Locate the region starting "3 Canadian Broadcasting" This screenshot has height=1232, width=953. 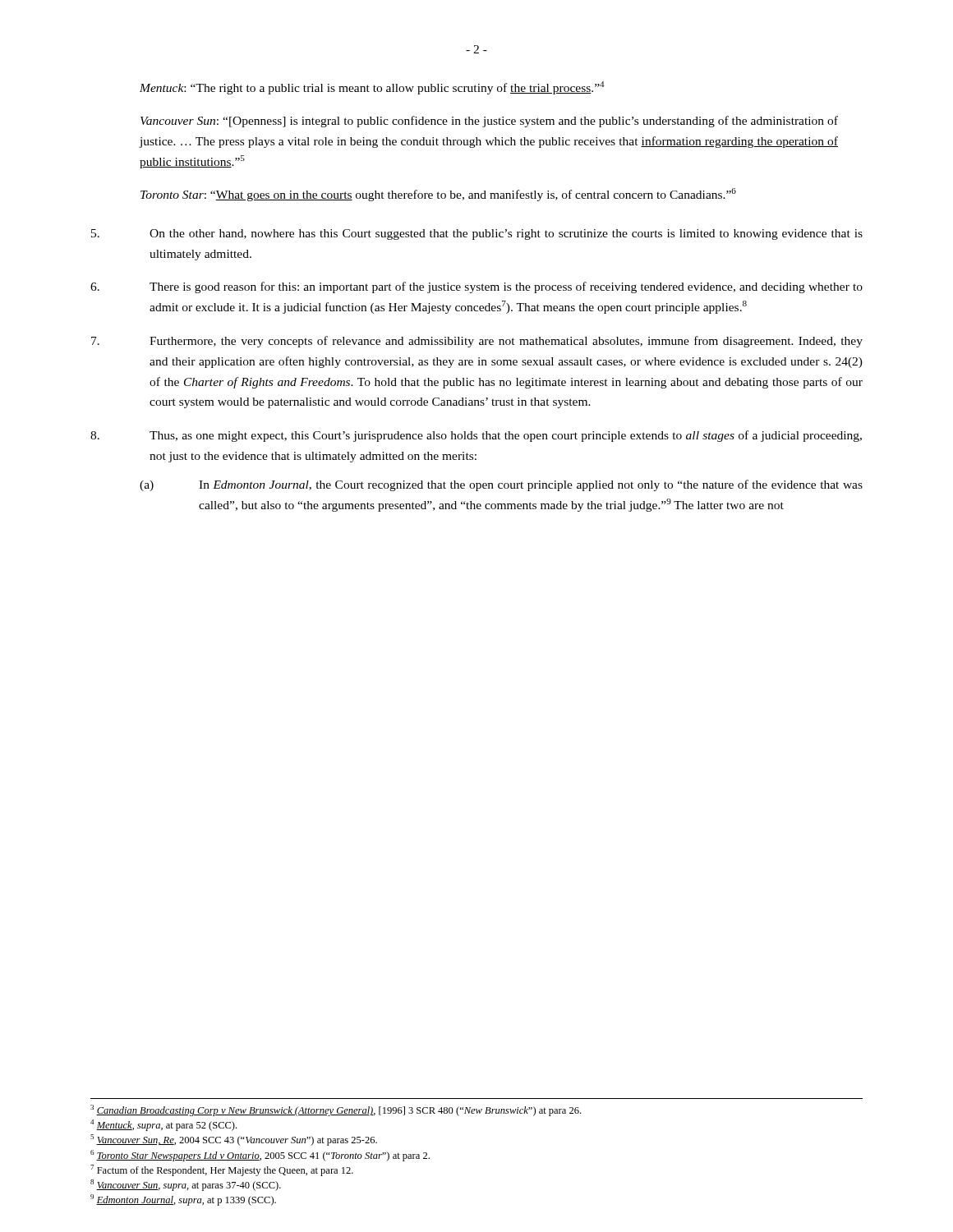[336, 1110]
